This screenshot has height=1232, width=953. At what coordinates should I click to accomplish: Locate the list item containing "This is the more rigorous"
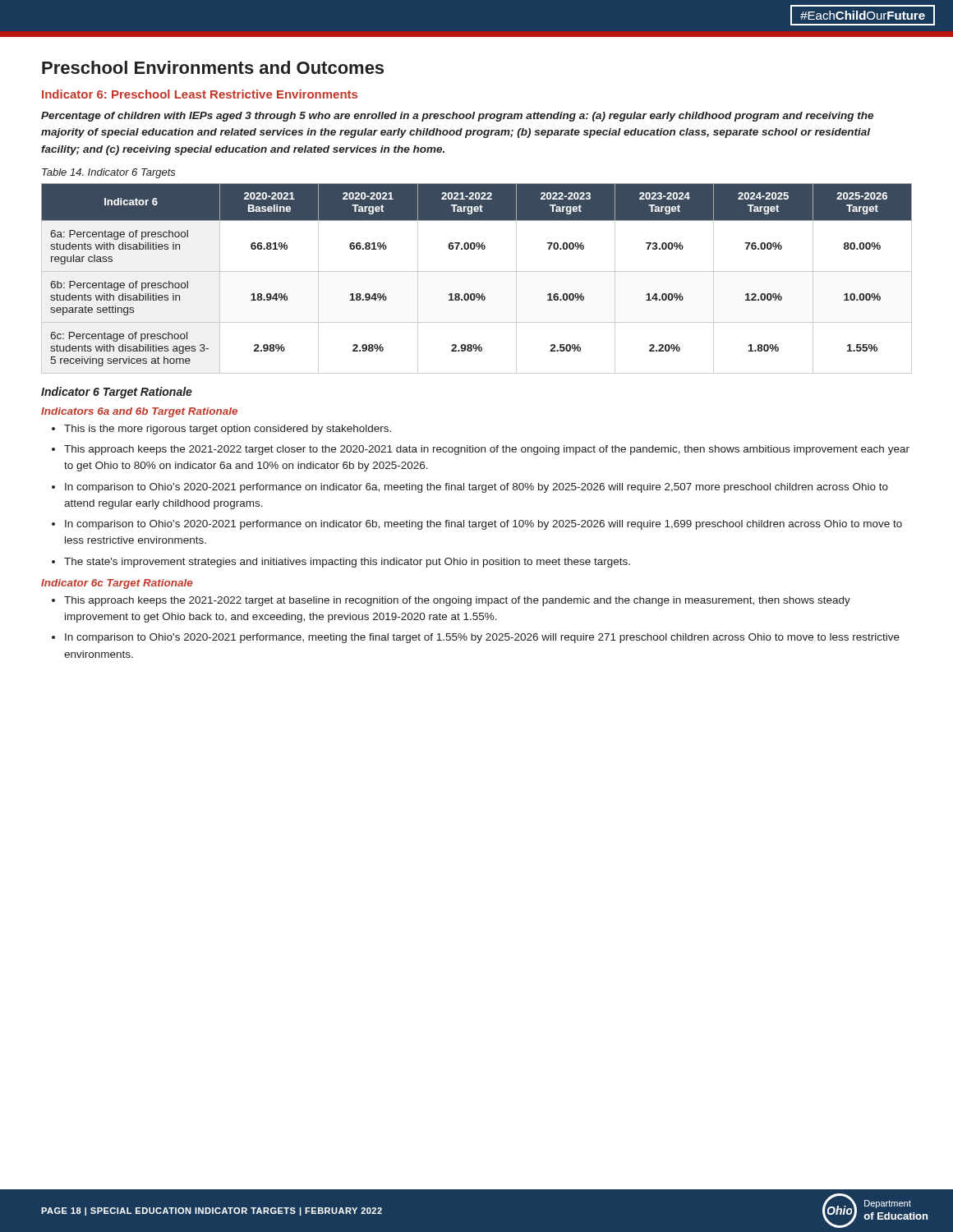[x=228, y=428]
